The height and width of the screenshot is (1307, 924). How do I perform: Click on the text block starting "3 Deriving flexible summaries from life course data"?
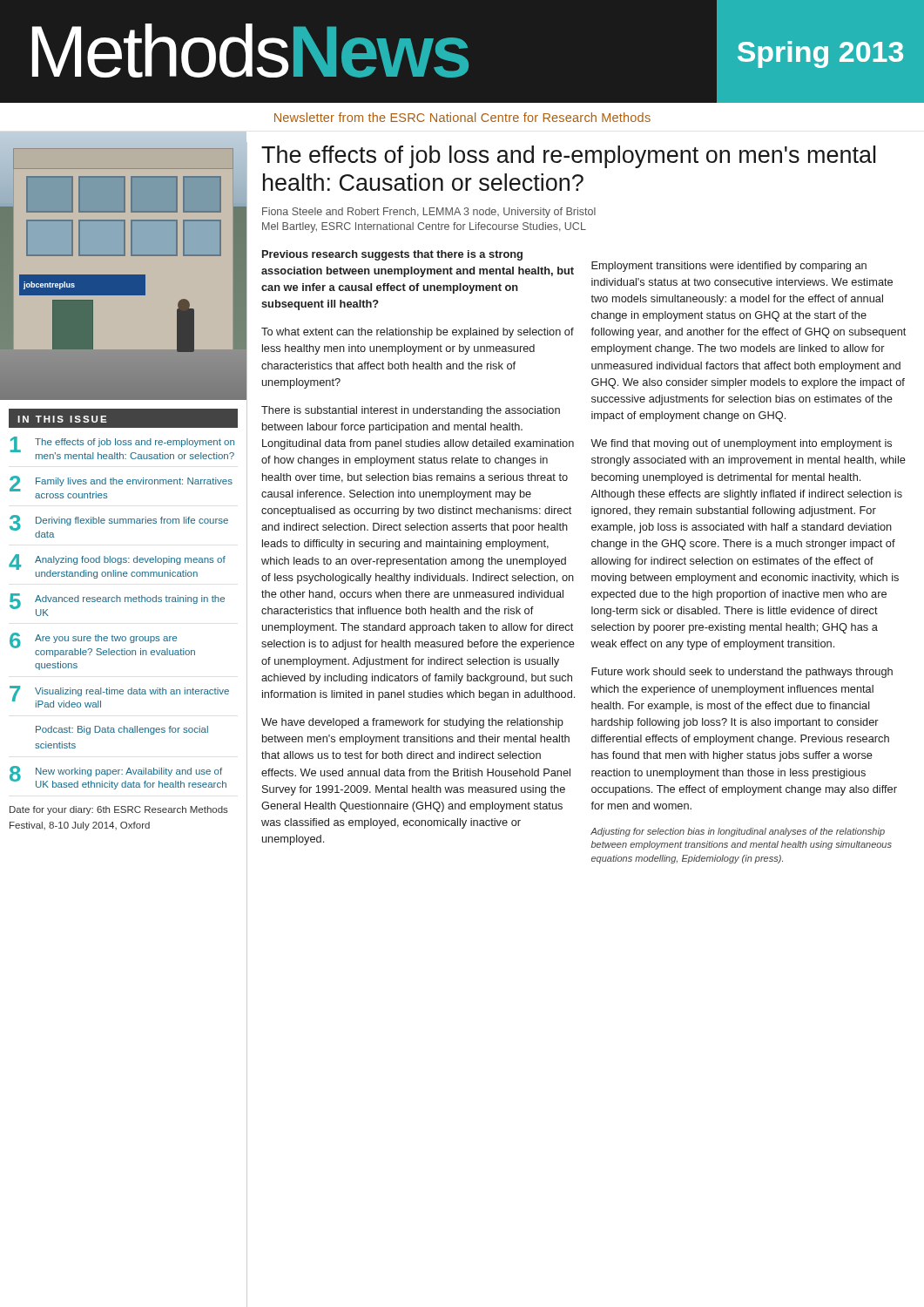123,525
